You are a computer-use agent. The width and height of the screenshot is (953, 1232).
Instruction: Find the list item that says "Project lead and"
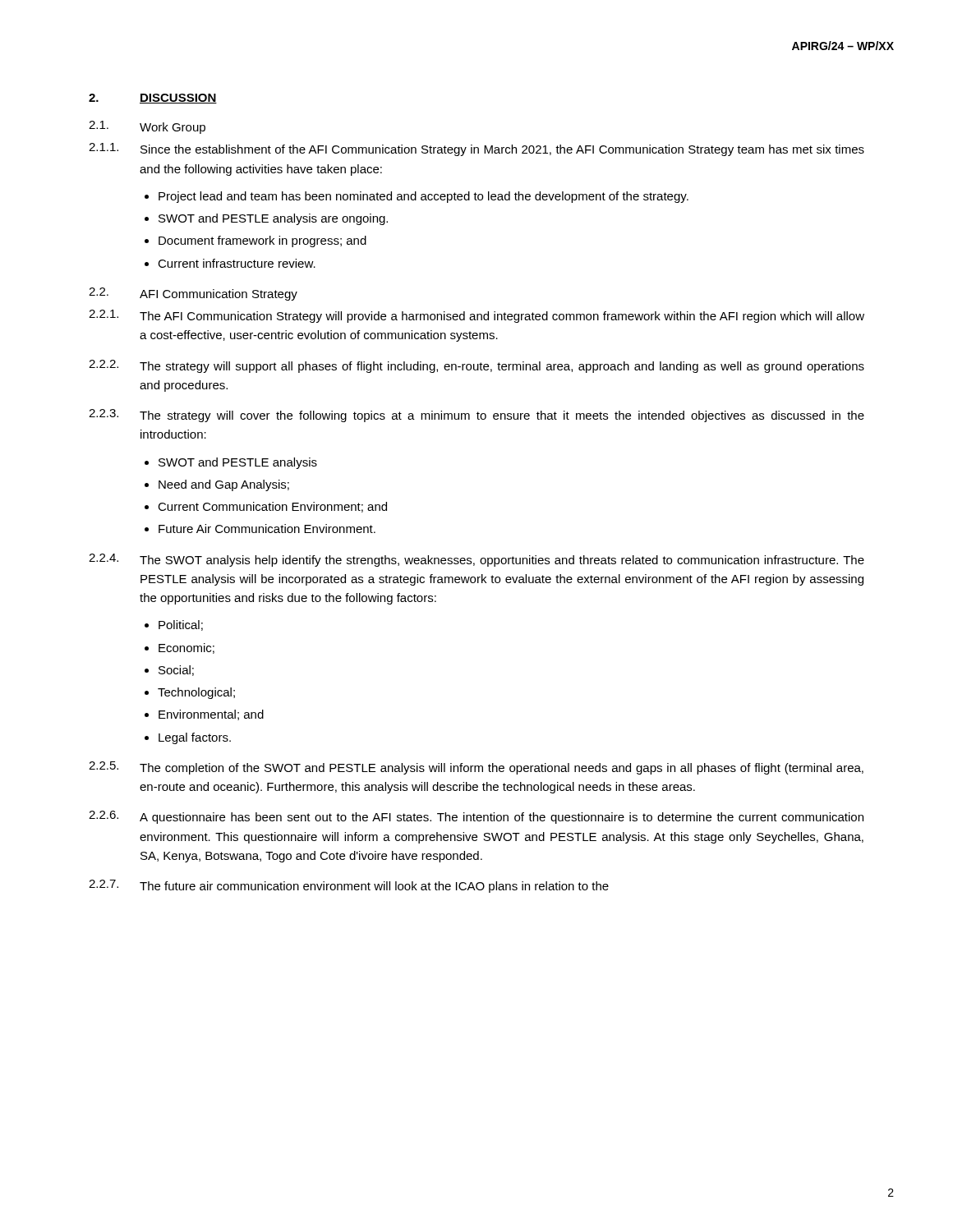pyautogui.click(x=423, y=196)
